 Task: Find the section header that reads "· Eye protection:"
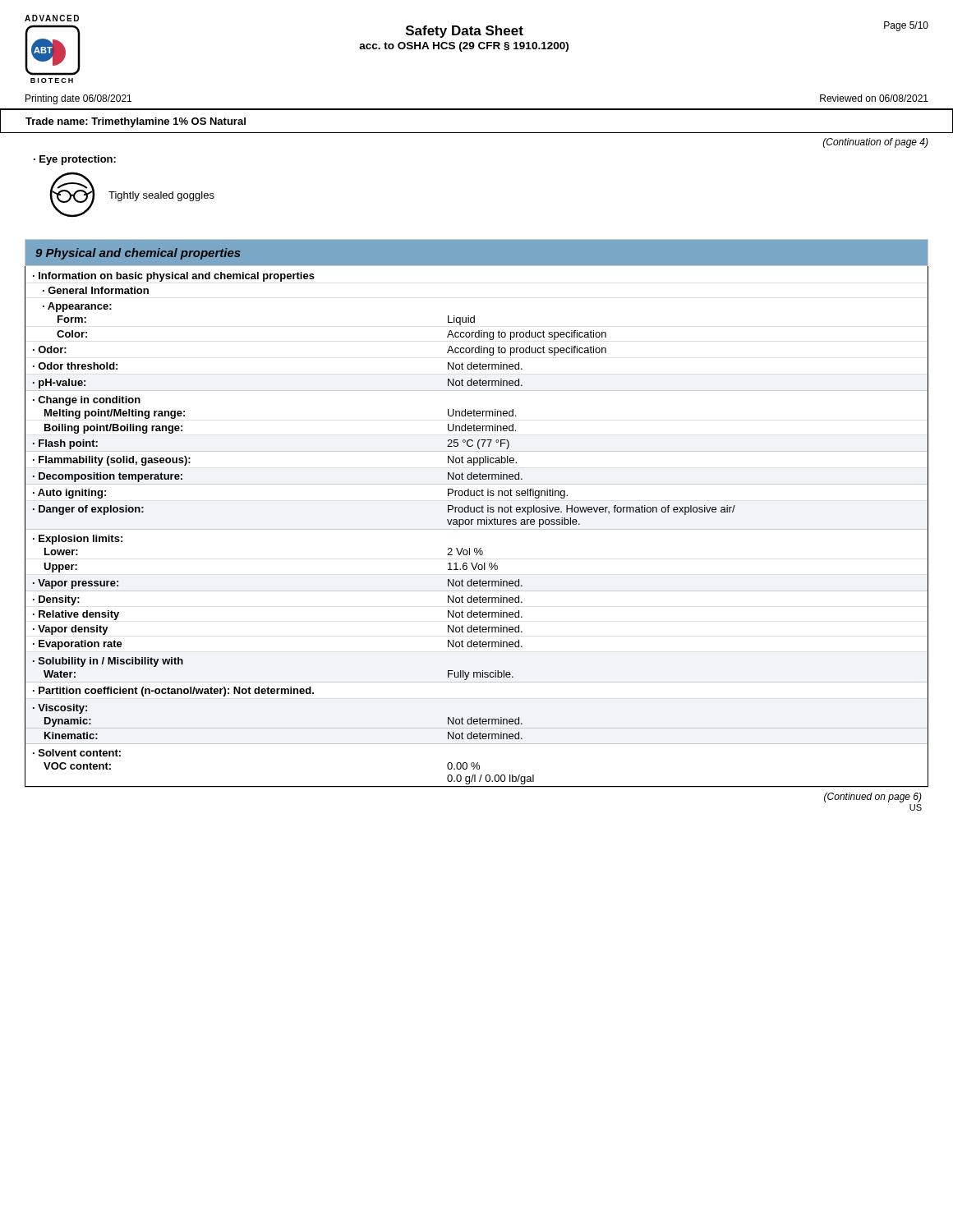point(75,159)
